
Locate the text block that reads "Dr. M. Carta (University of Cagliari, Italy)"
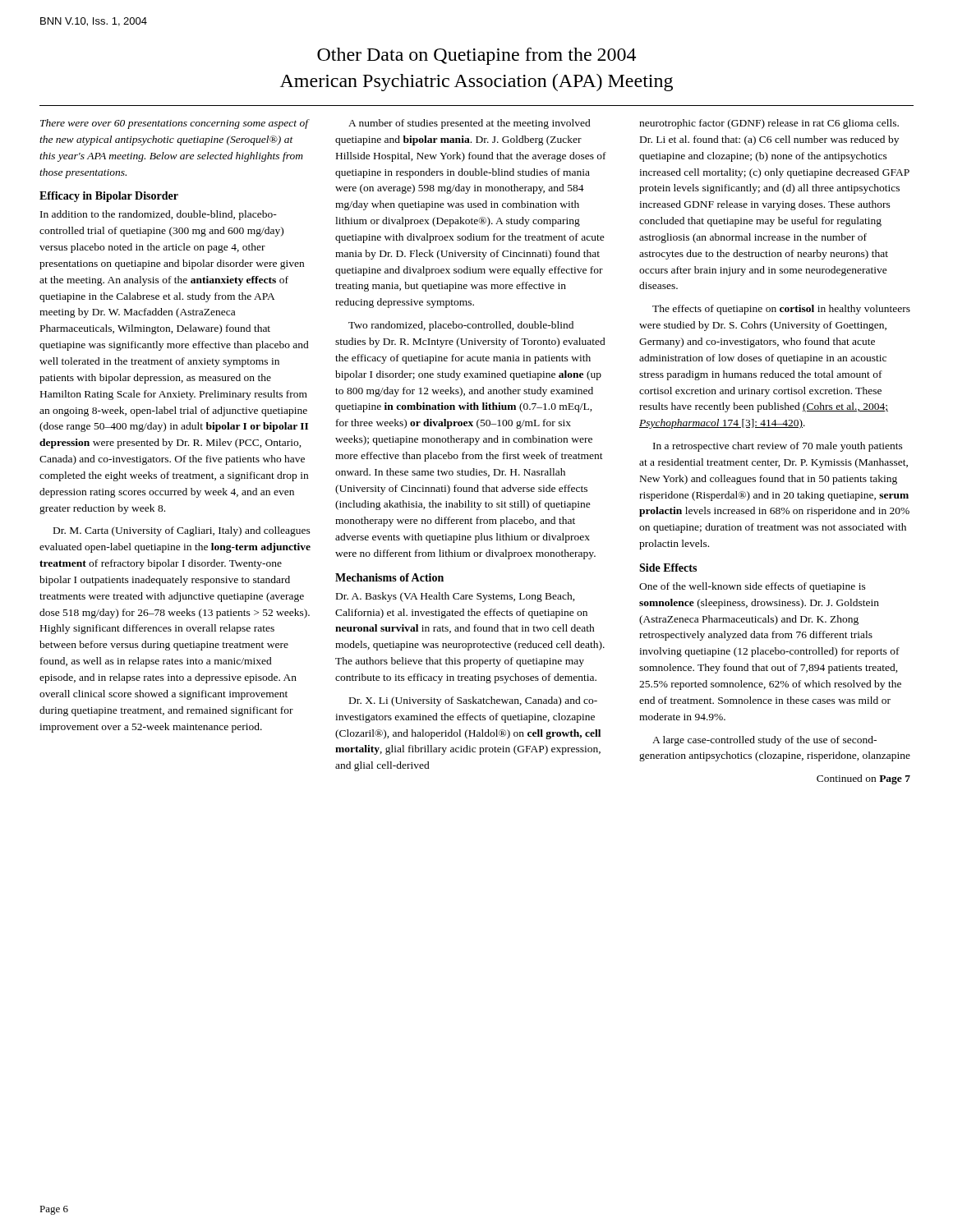pos(175,628)
